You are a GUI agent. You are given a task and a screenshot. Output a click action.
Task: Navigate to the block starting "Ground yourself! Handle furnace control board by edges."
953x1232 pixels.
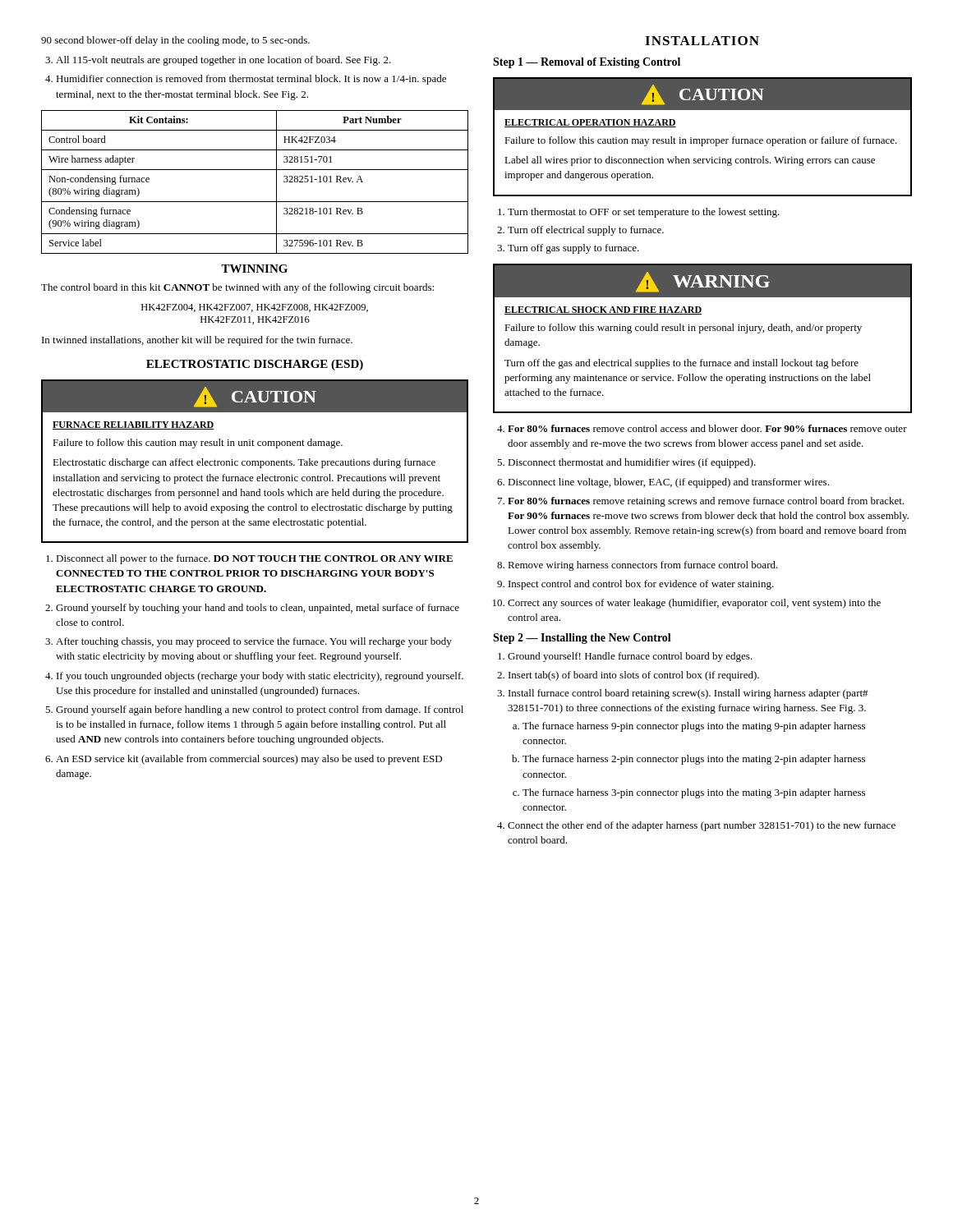[710, 657]
